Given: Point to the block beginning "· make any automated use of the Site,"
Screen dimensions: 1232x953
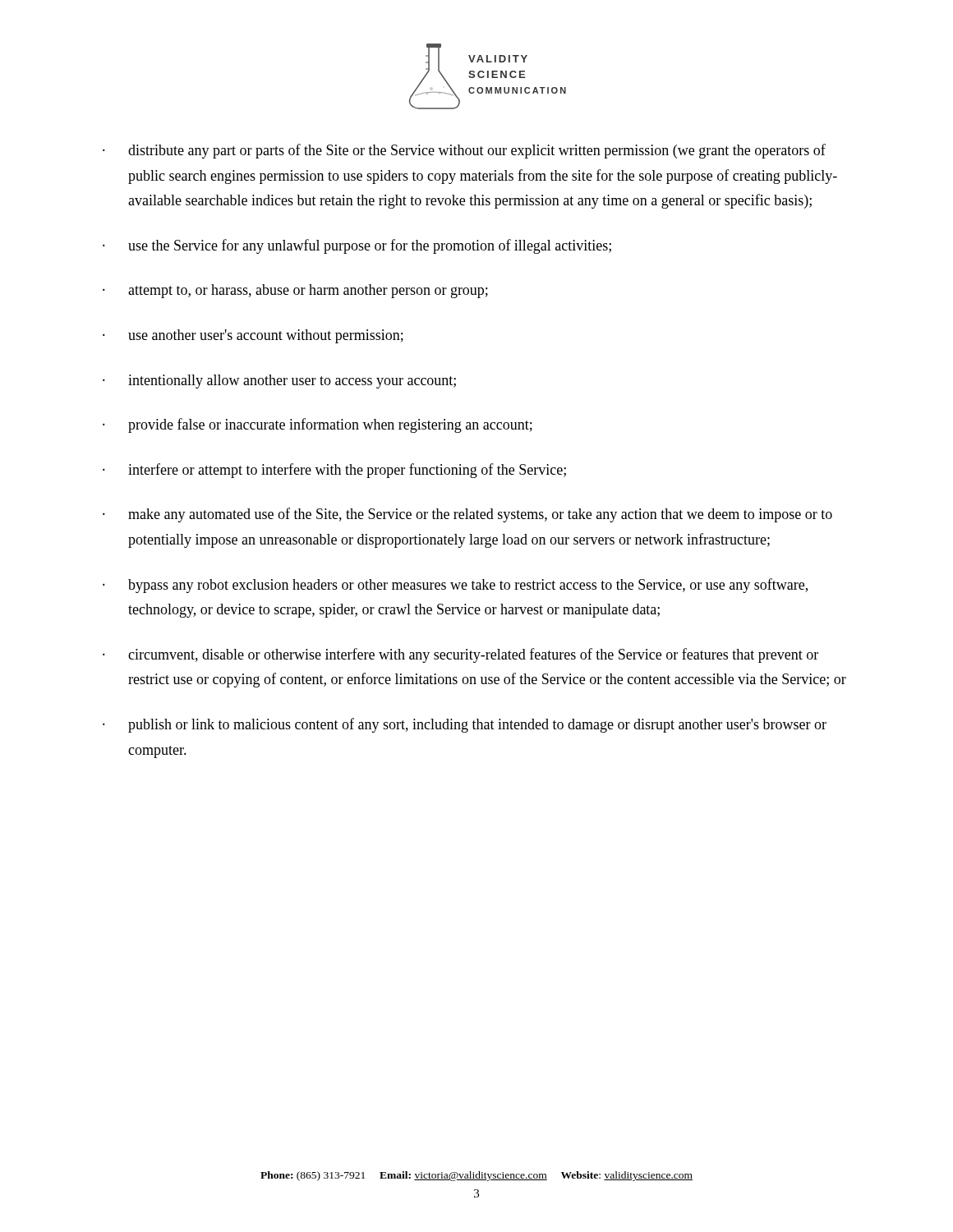Looking at the screenshot, I should click(476, 527).
